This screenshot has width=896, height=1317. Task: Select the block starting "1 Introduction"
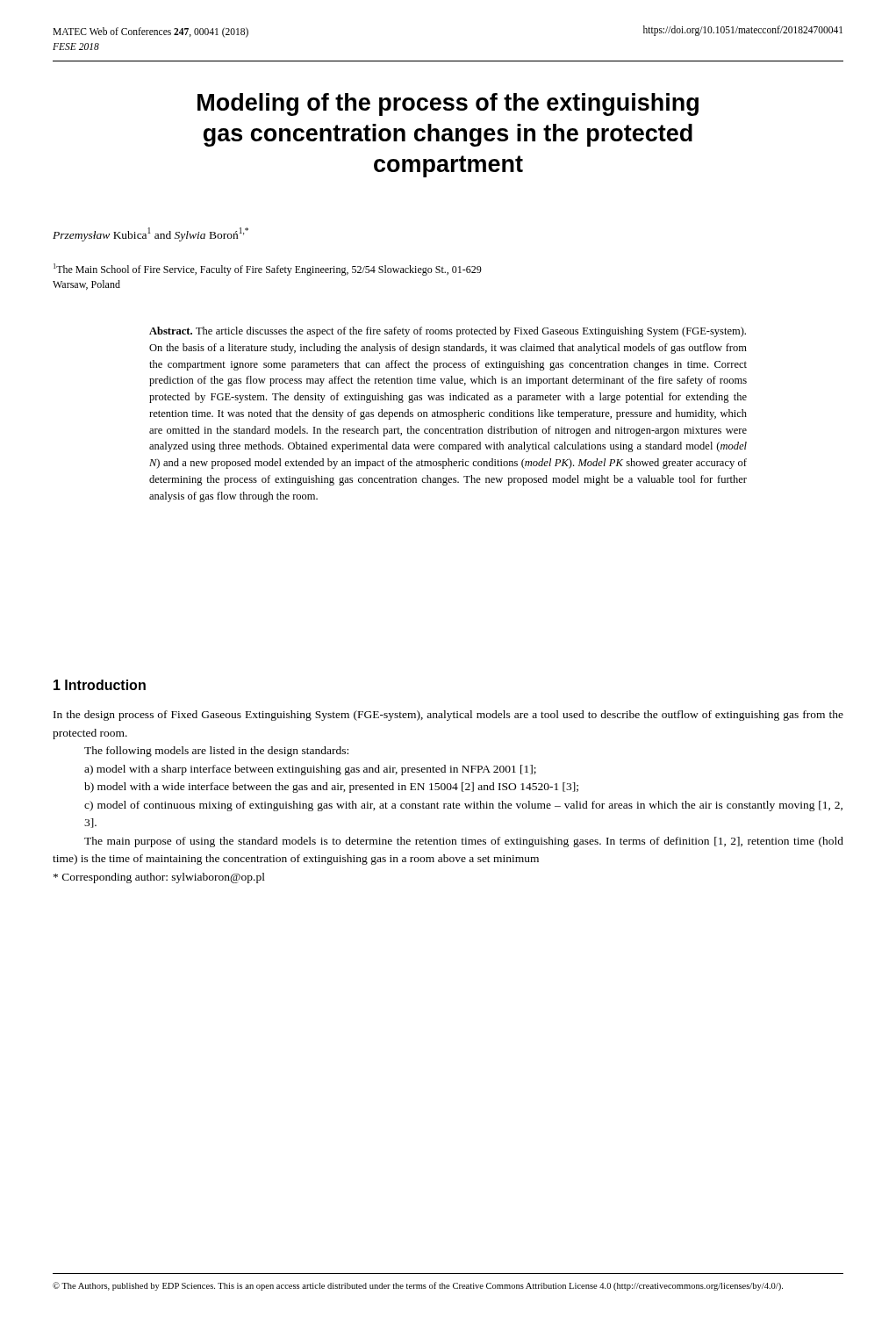point(99,685)
